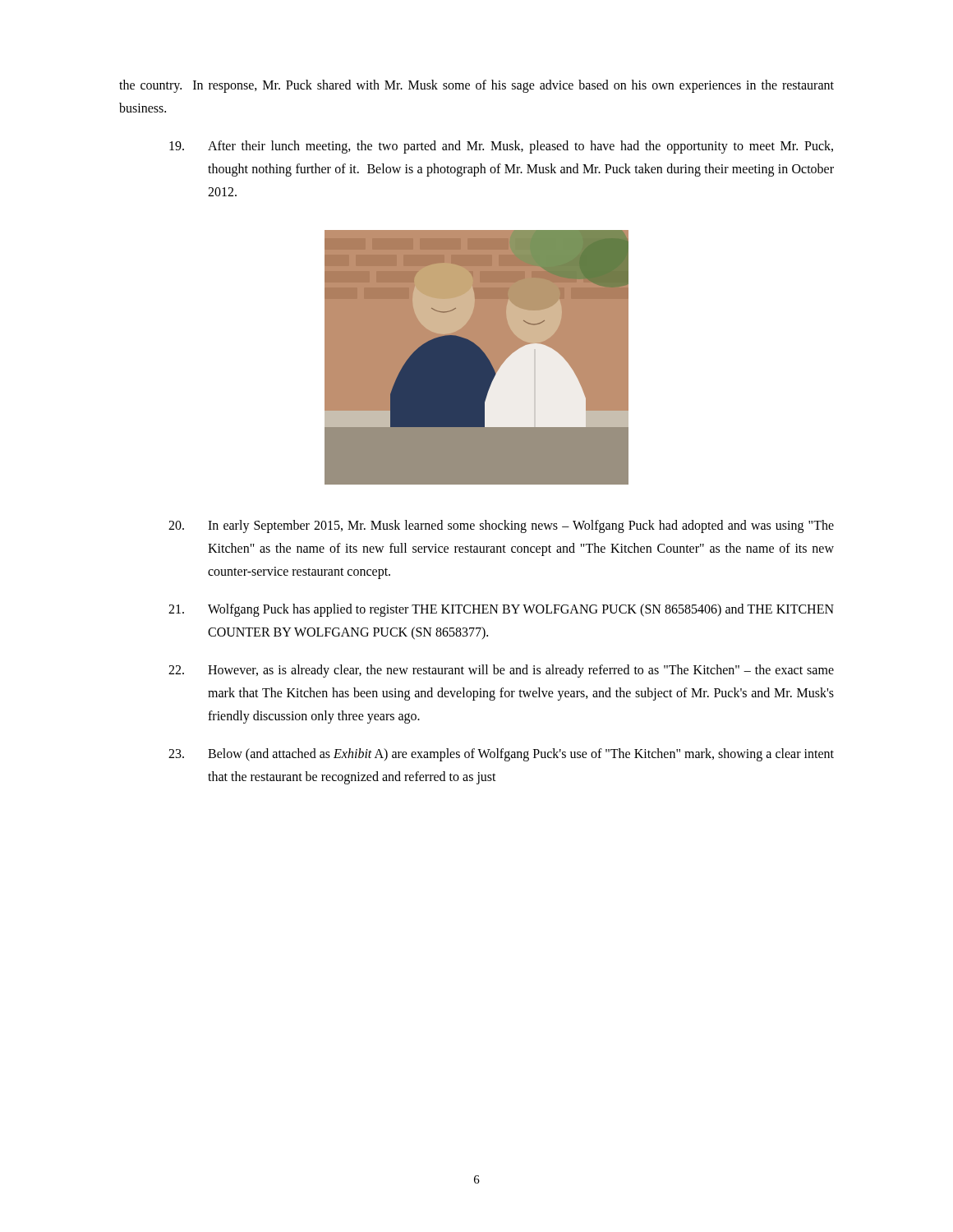The height and width of the screenshot is (1232, 953).
Task: Find the text block containing "In early September 2015, Mr."
Action: tap(476, 549)
